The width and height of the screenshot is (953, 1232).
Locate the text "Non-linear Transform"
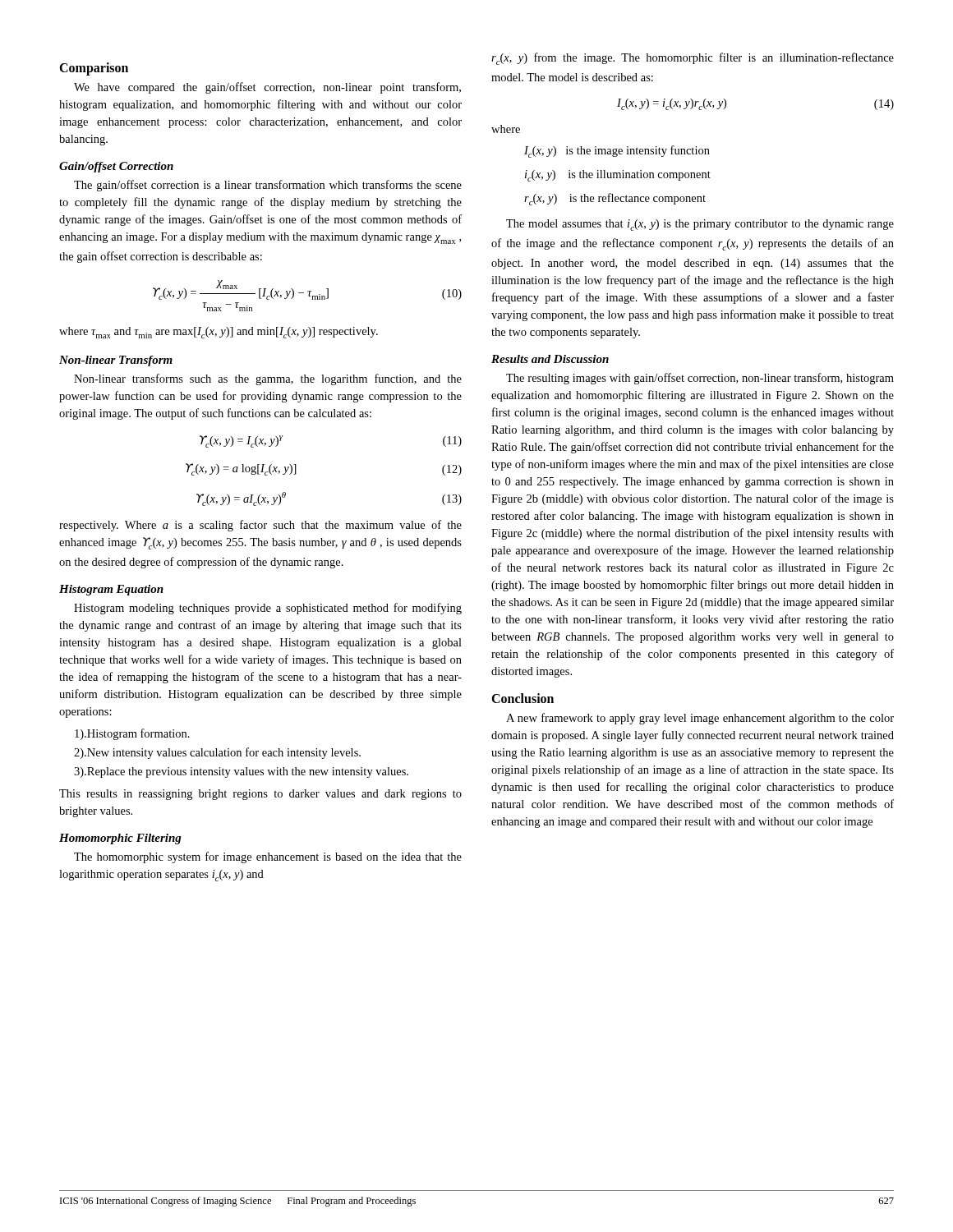116,361
